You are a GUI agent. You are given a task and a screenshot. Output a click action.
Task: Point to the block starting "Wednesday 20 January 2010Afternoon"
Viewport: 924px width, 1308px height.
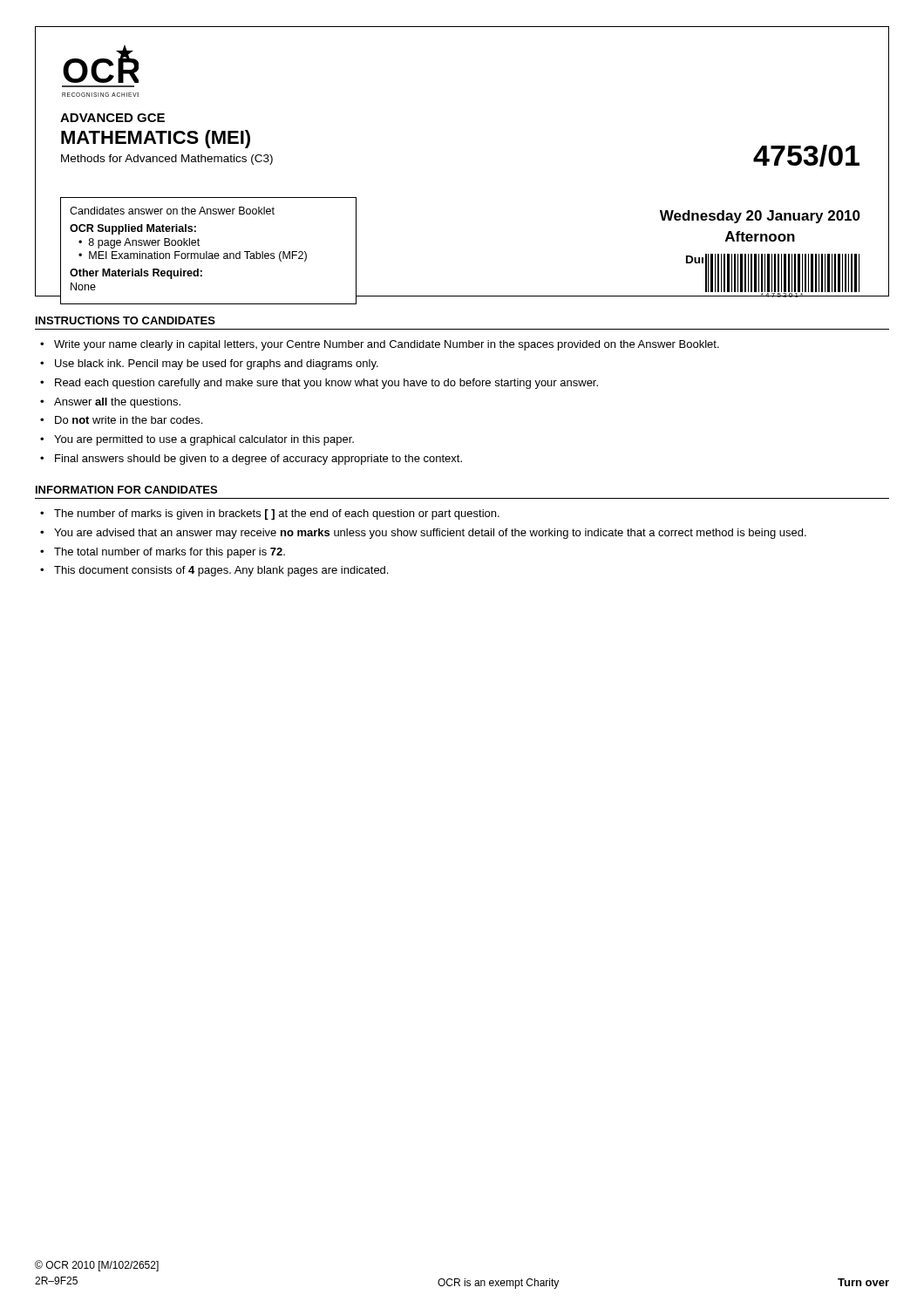(760, 236)
